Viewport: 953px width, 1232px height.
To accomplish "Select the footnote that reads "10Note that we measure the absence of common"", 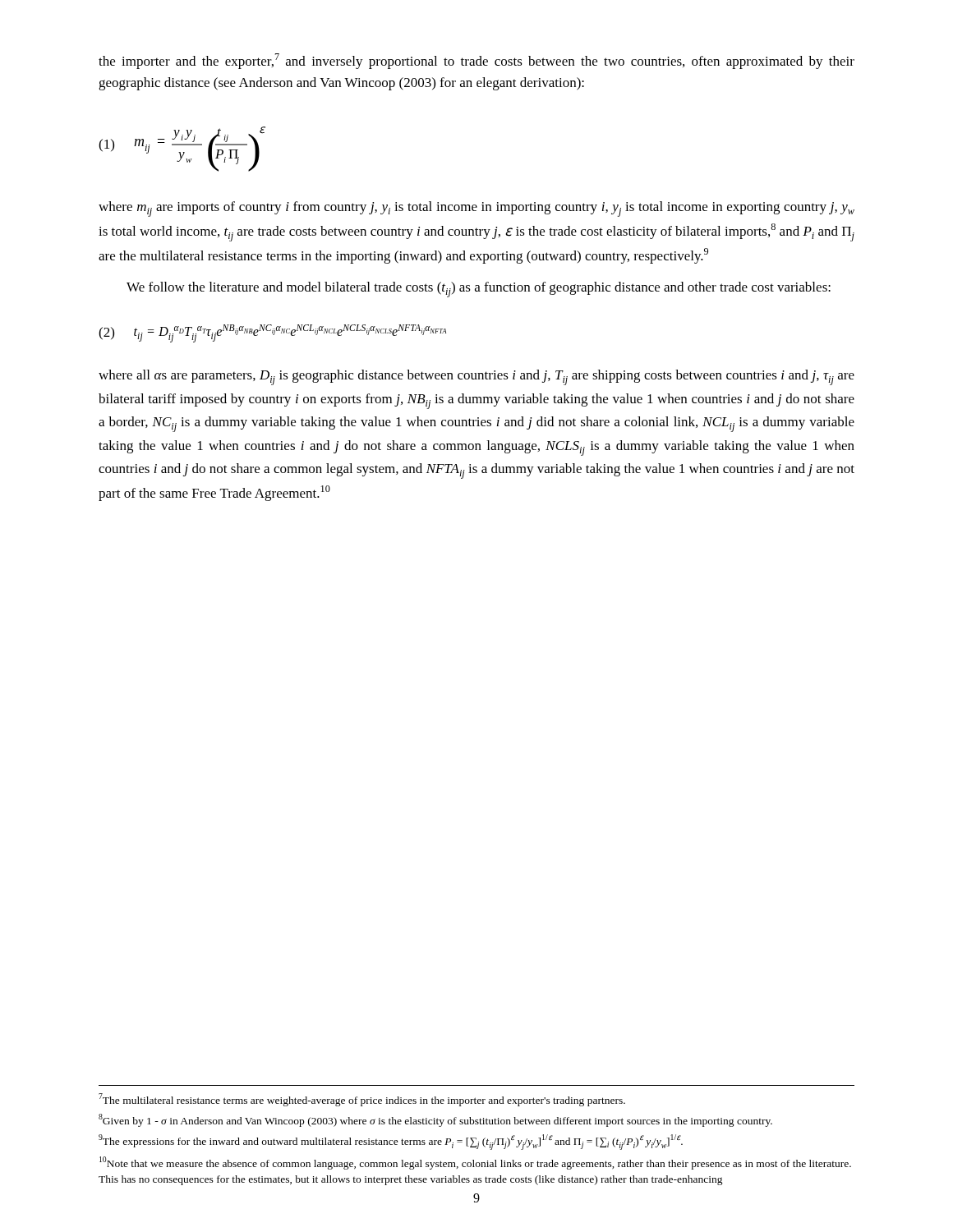I will click(476, 1170).
